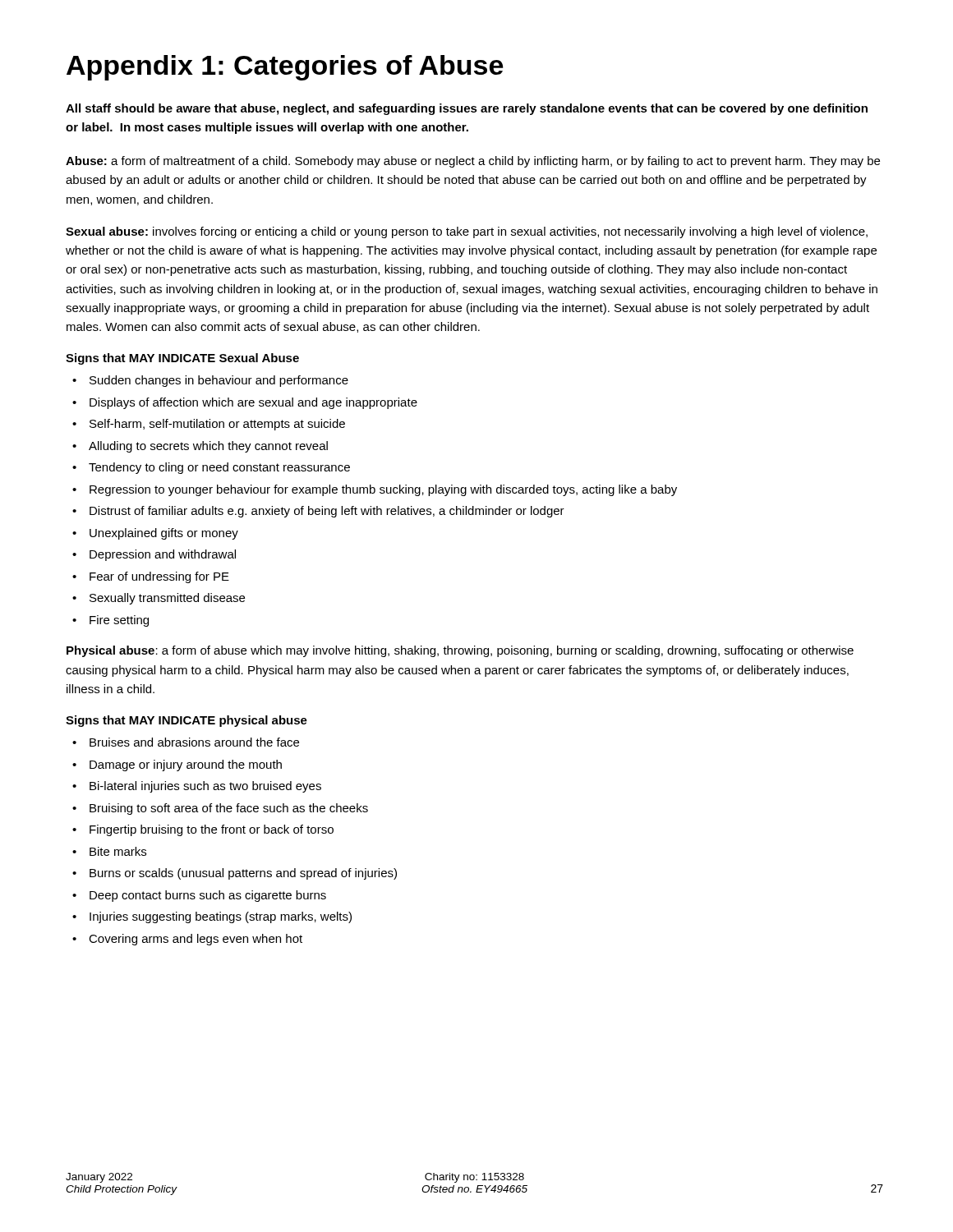Find the list item containing "Sexually transmitted disease"
The image size is (953, 1232).
(x=159, y=599)
